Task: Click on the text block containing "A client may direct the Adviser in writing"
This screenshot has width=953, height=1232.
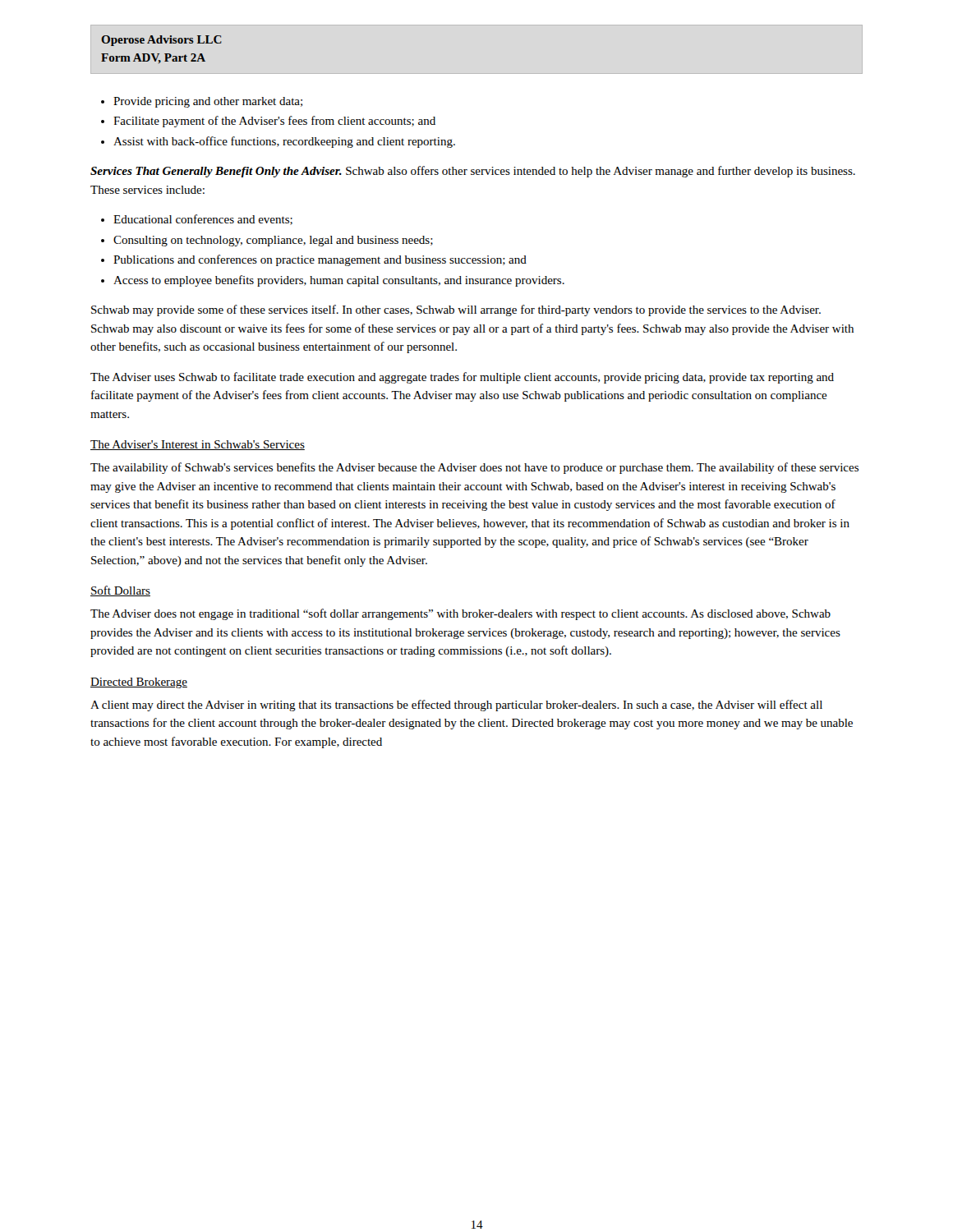Action: pyautogui.click(x=472, y=723)
